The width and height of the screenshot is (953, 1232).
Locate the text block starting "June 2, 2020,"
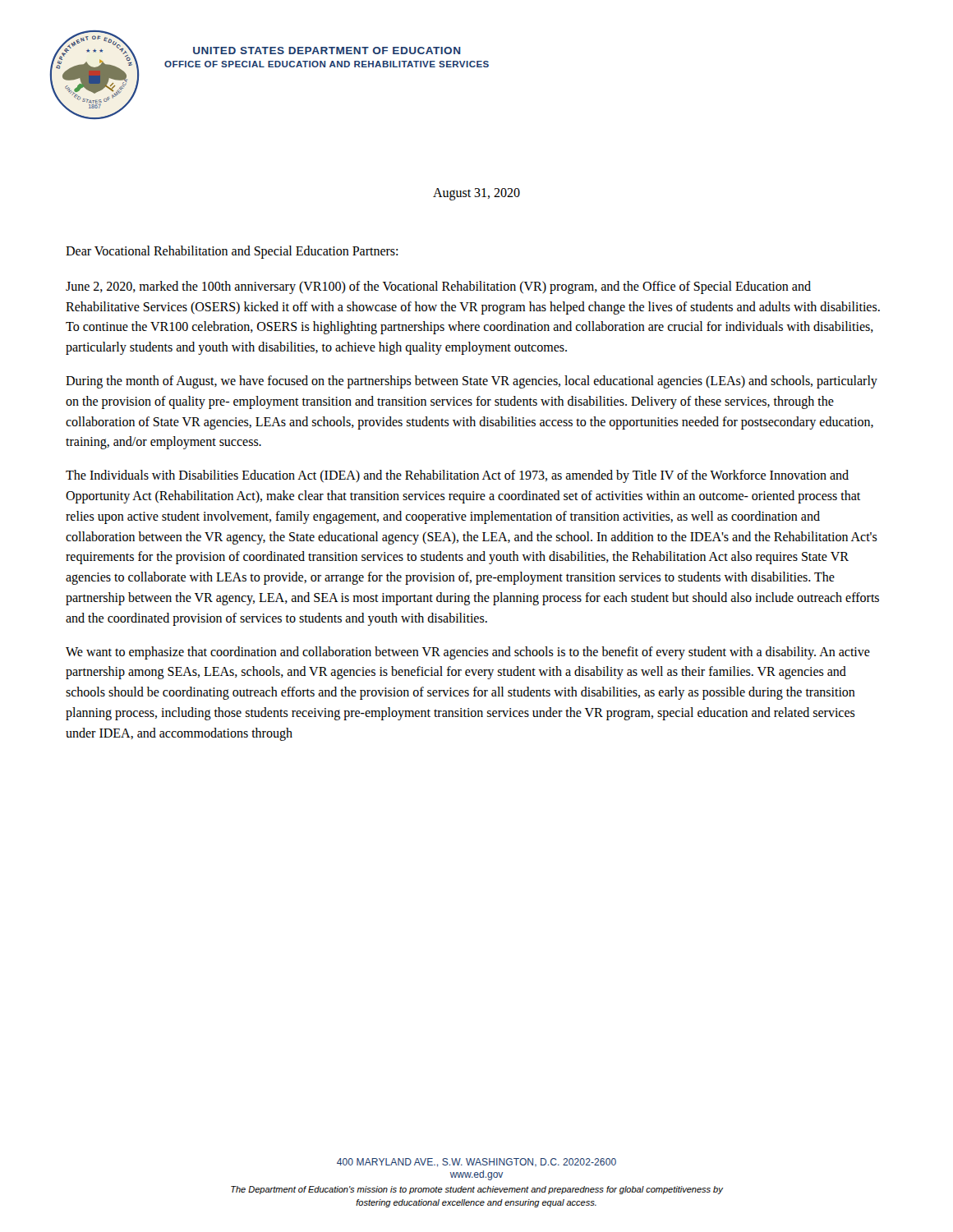[473, 317]
